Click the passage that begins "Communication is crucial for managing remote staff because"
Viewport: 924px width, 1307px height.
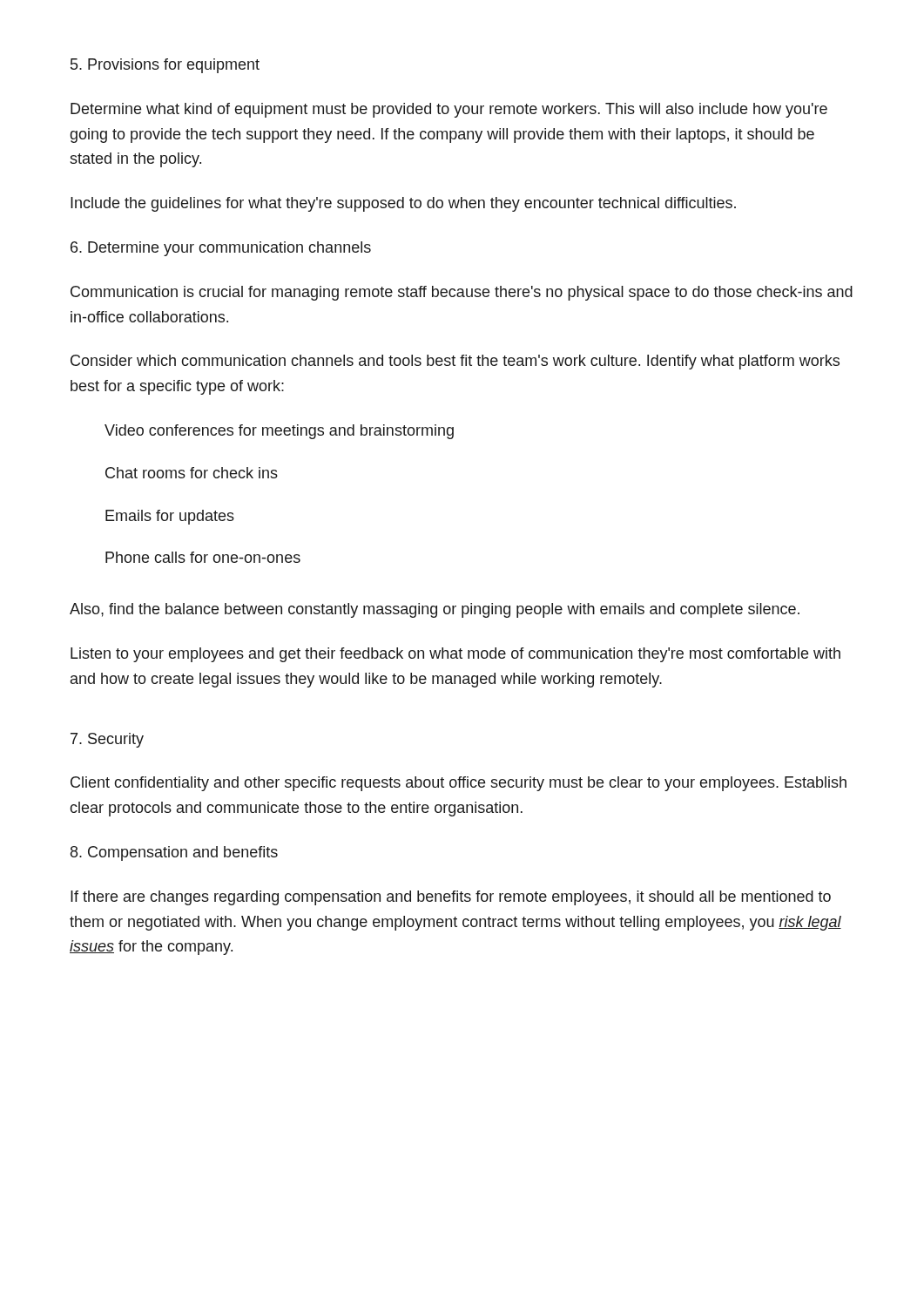tap(461, 304)
